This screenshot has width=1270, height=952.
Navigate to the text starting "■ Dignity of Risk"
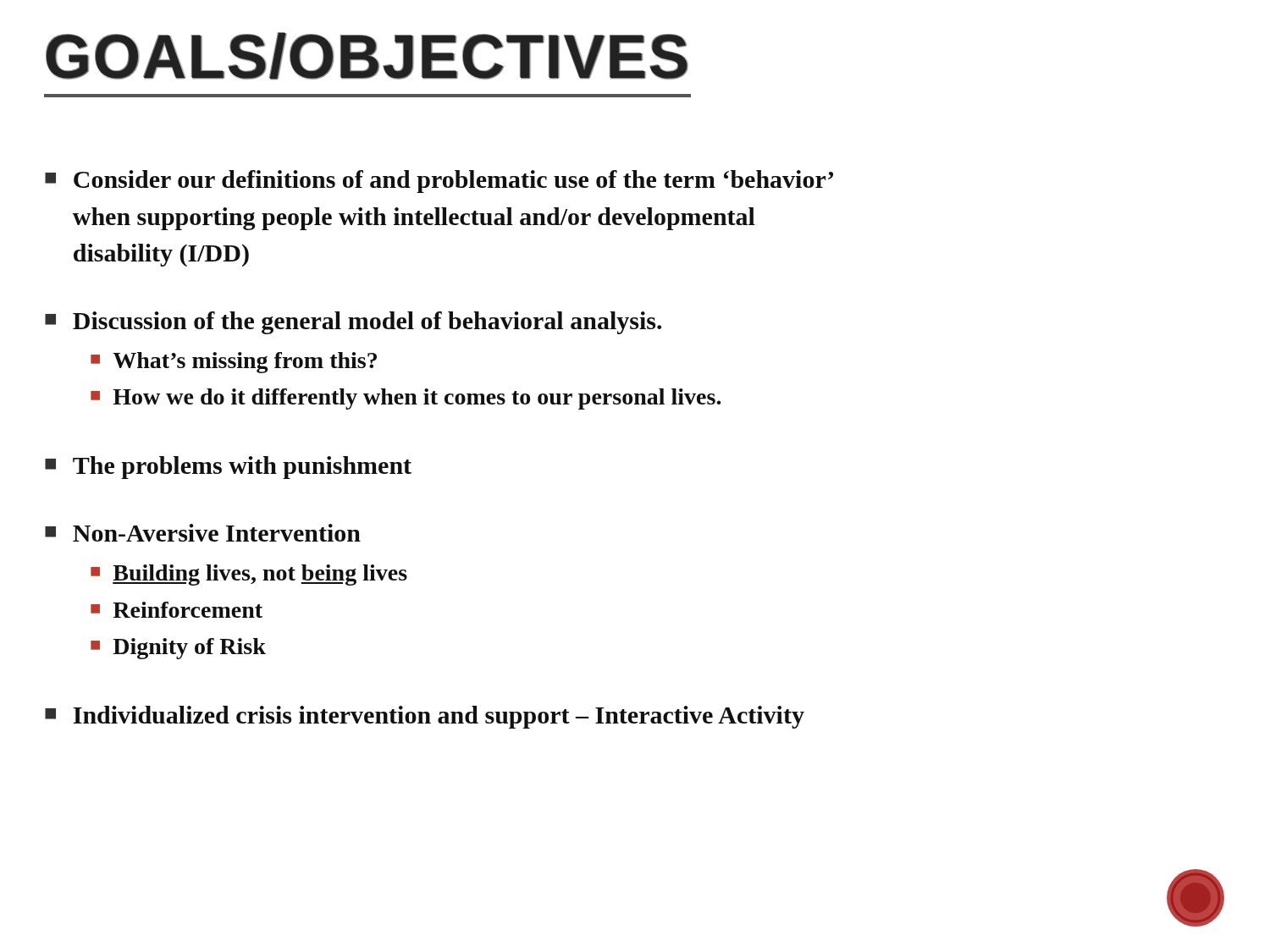click(x=178, y=646)
